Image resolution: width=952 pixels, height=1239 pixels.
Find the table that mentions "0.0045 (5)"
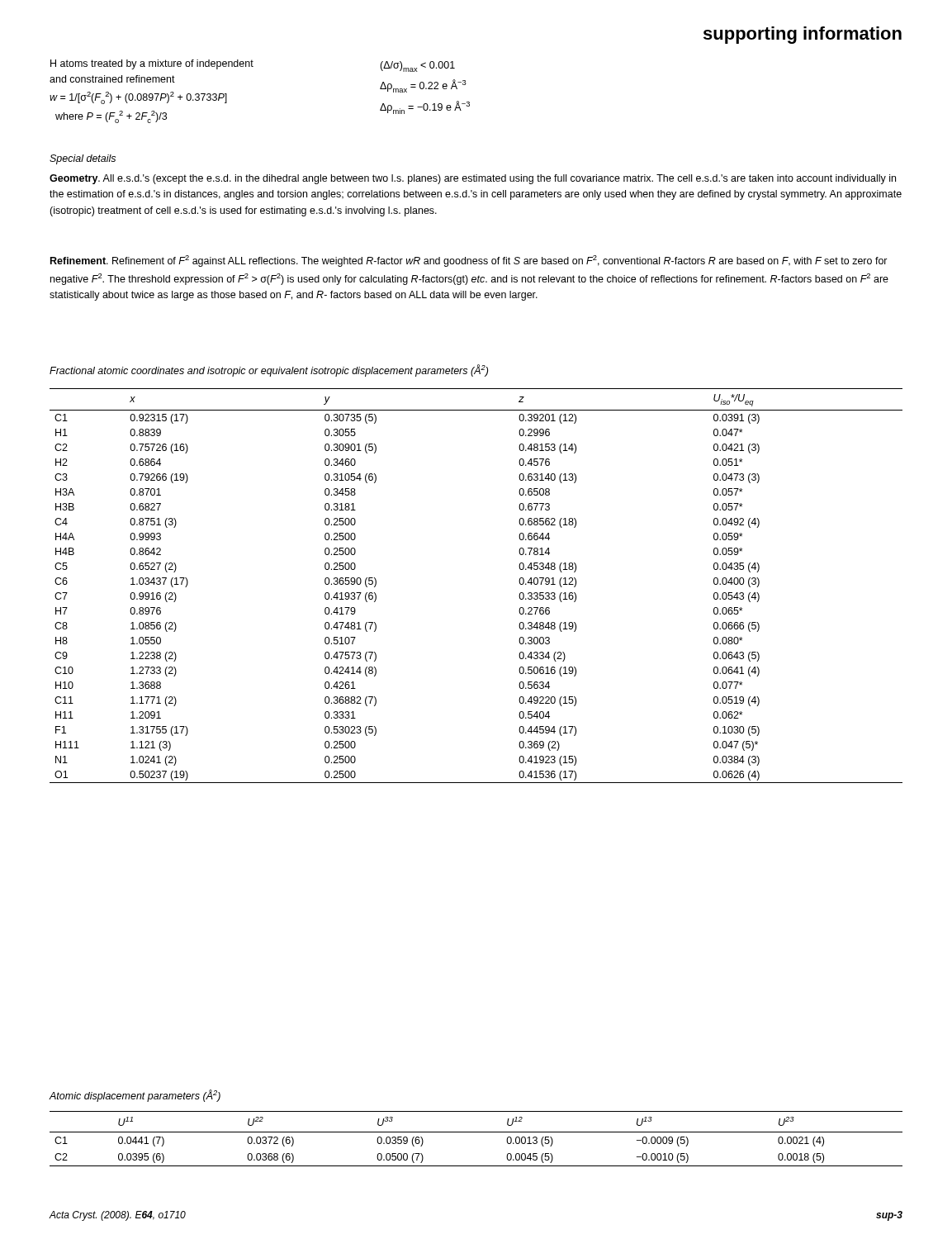pos(476,1139)
